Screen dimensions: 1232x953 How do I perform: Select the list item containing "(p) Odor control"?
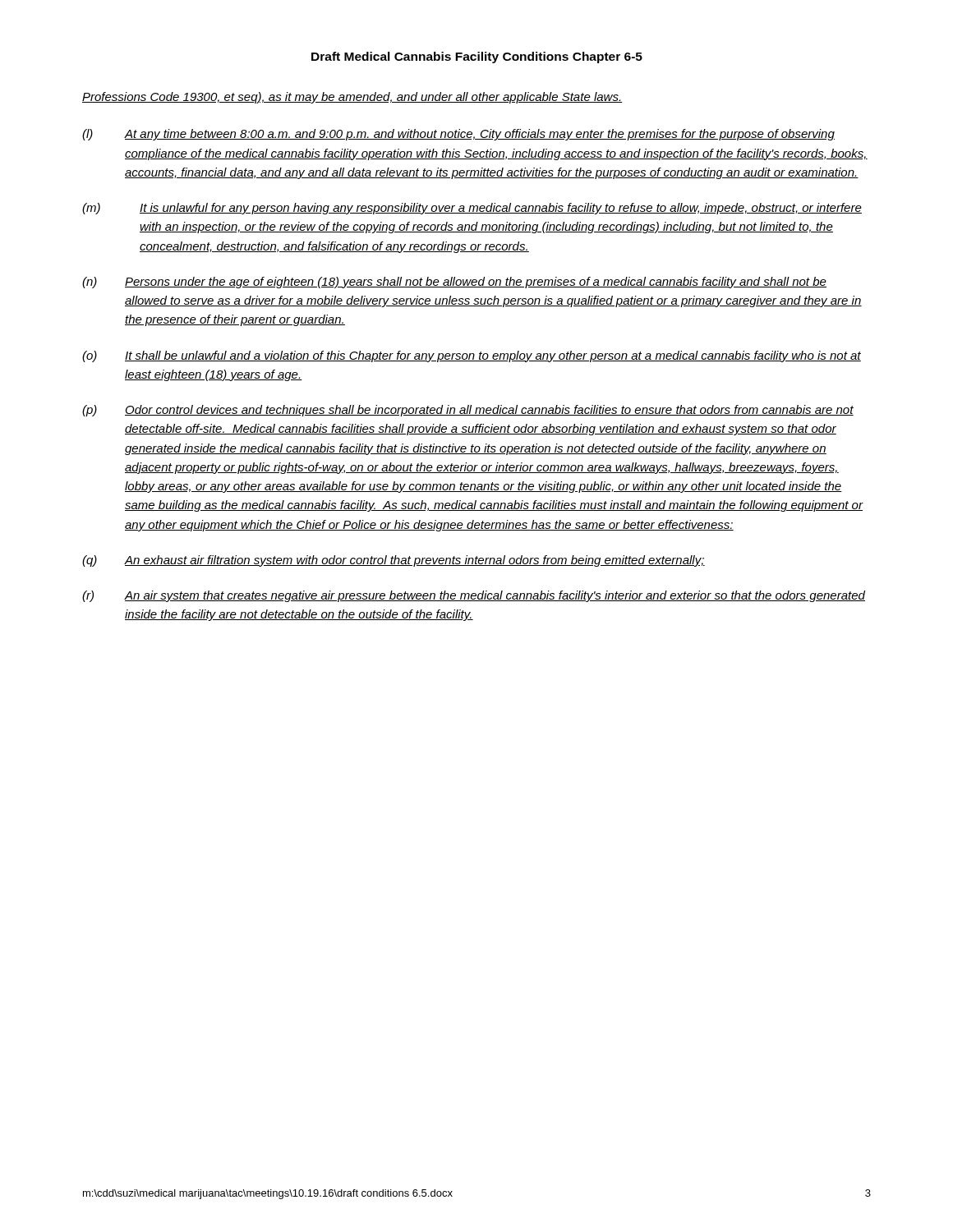476,467
